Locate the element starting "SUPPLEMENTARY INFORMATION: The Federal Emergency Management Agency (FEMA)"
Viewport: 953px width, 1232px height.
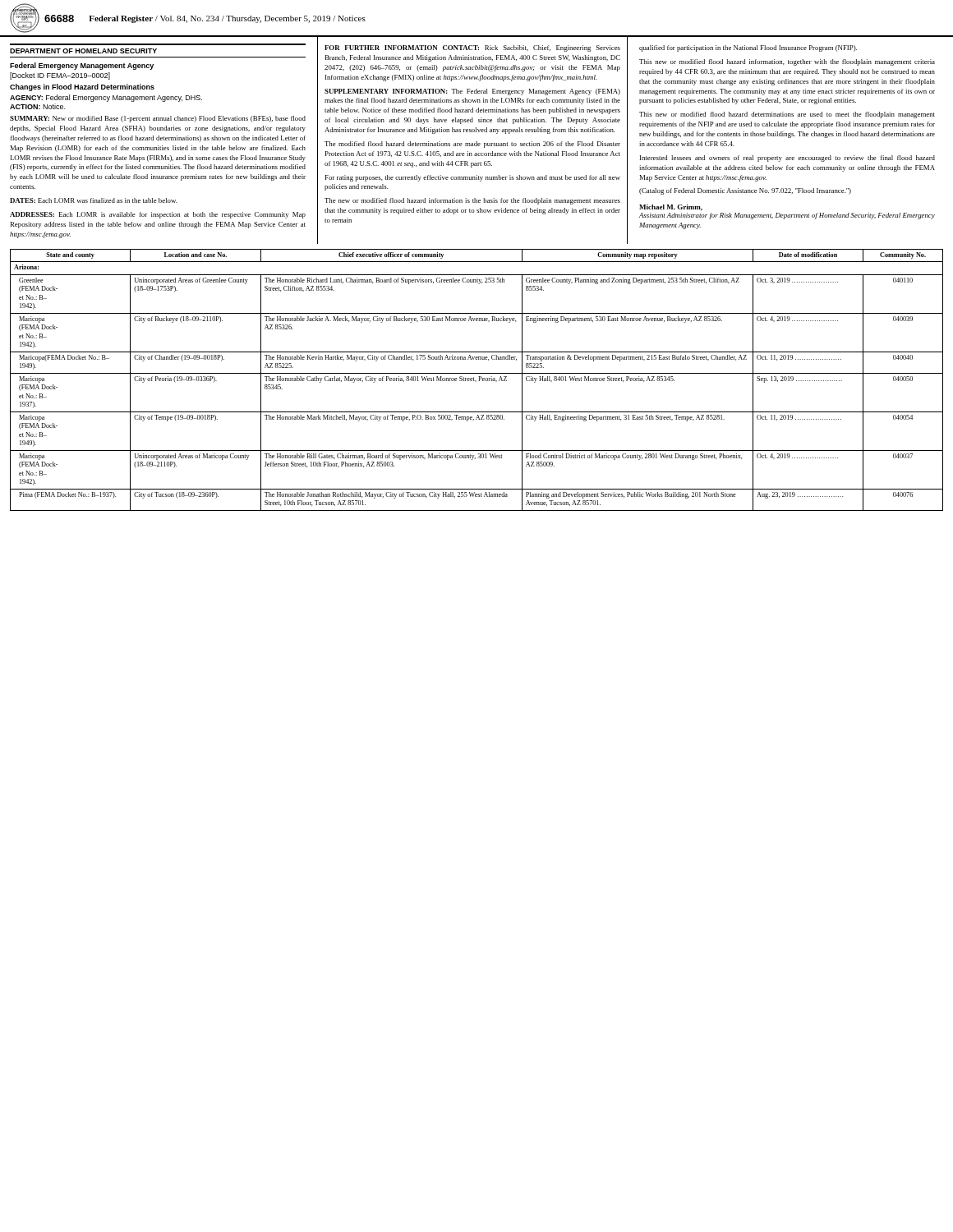472,110
